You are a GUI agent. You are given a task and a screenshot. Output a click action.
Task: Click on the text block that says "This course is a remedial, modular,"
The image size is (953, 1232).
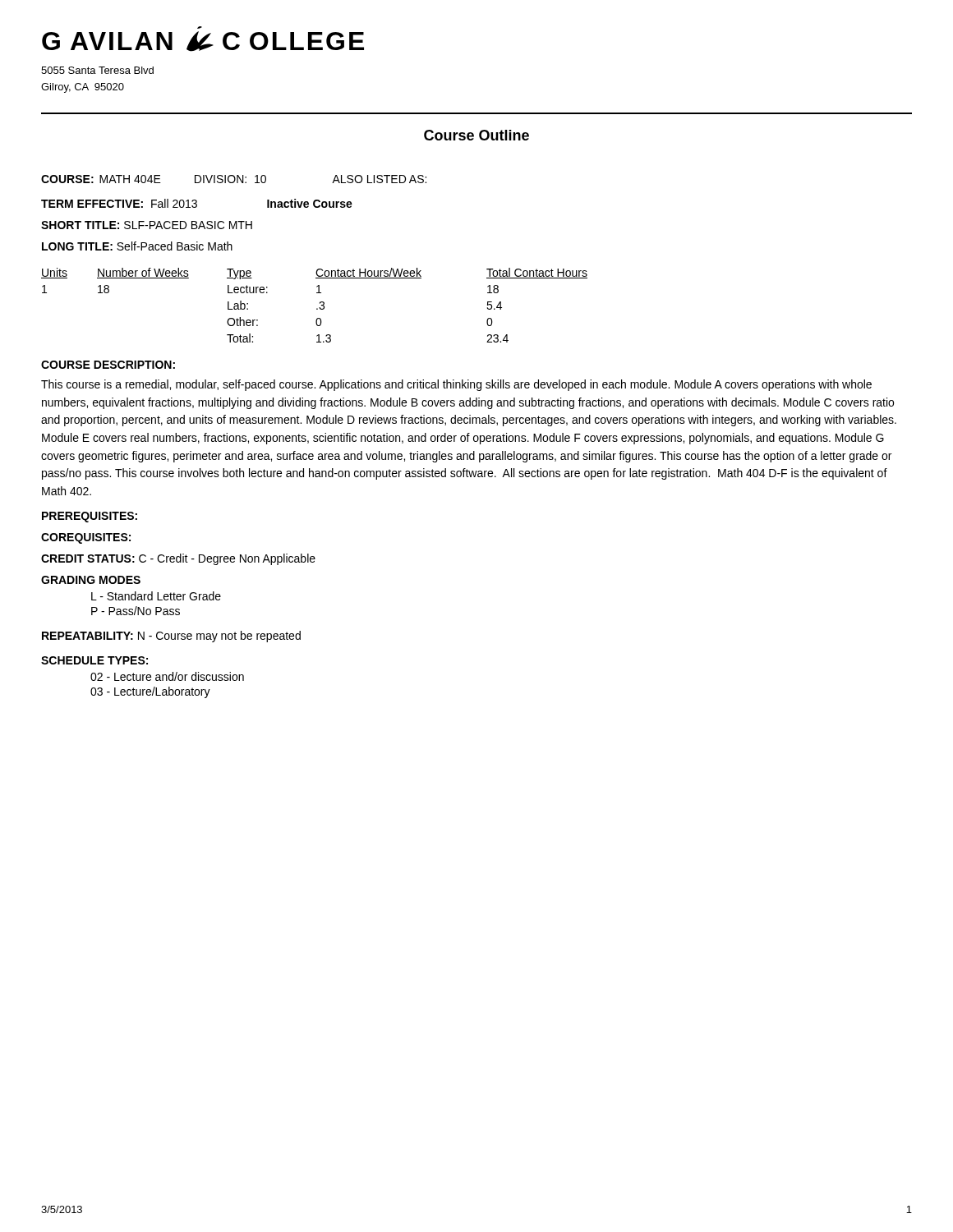click(x=469, y=438)
